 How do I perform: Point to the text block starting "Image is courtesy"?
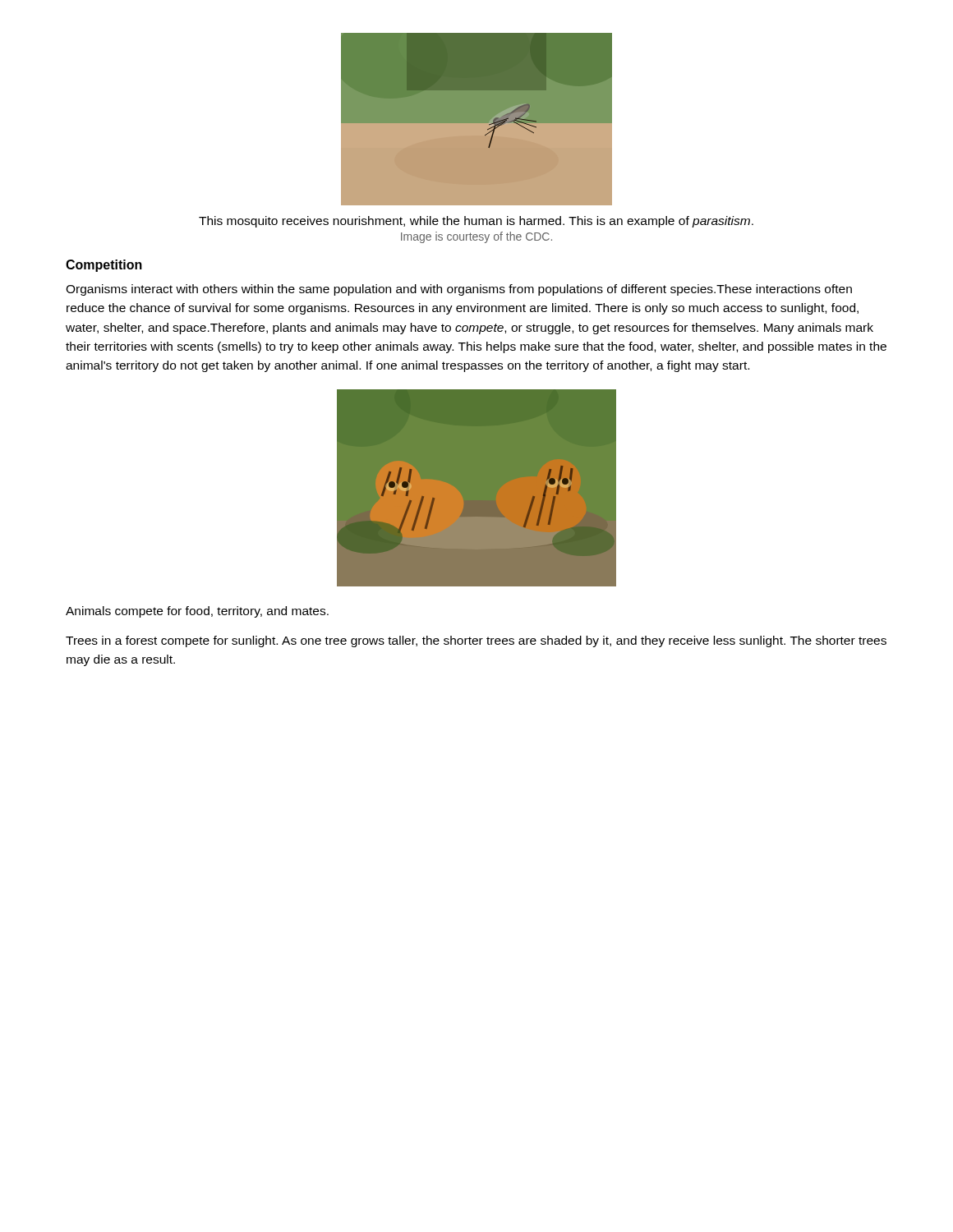(476, 237)
